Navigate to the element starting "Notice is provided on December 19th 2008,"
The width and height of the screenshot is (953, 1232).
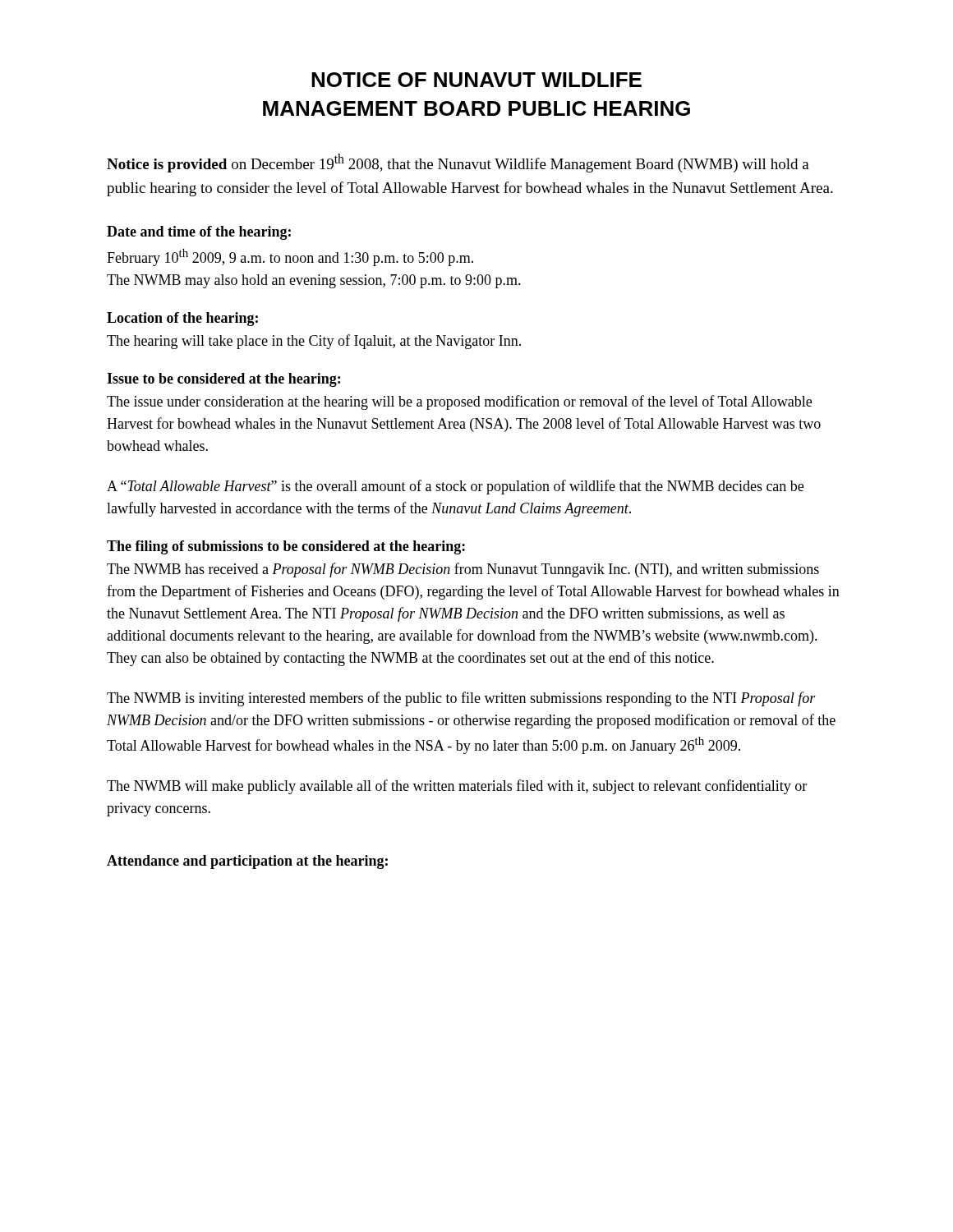pyautogui.click(x=470, y=174)
